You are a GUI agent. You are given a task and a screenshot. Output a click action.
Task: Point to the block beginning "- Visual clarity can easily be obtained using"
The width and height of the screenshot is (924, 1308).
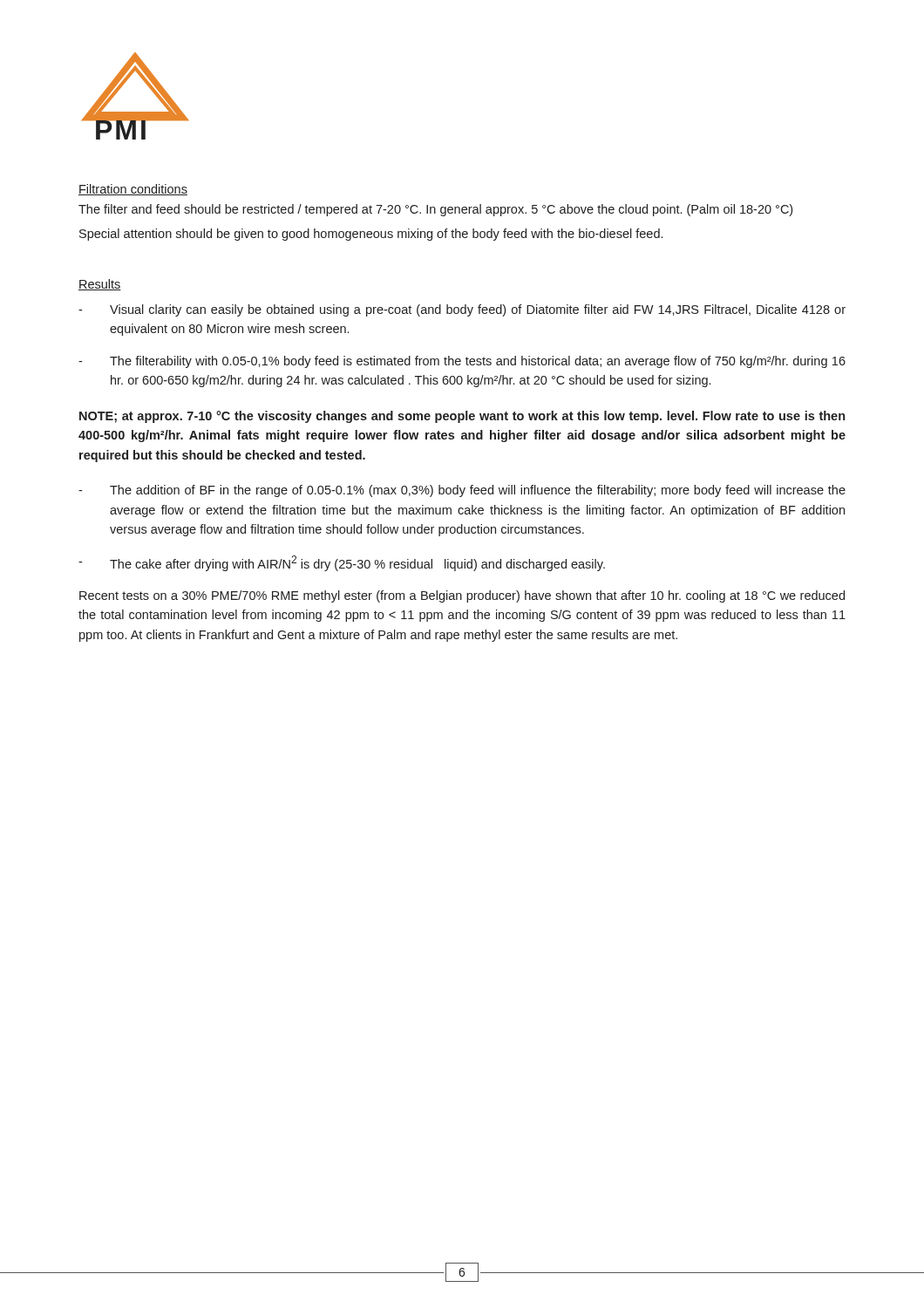click(x=462, y=319)
